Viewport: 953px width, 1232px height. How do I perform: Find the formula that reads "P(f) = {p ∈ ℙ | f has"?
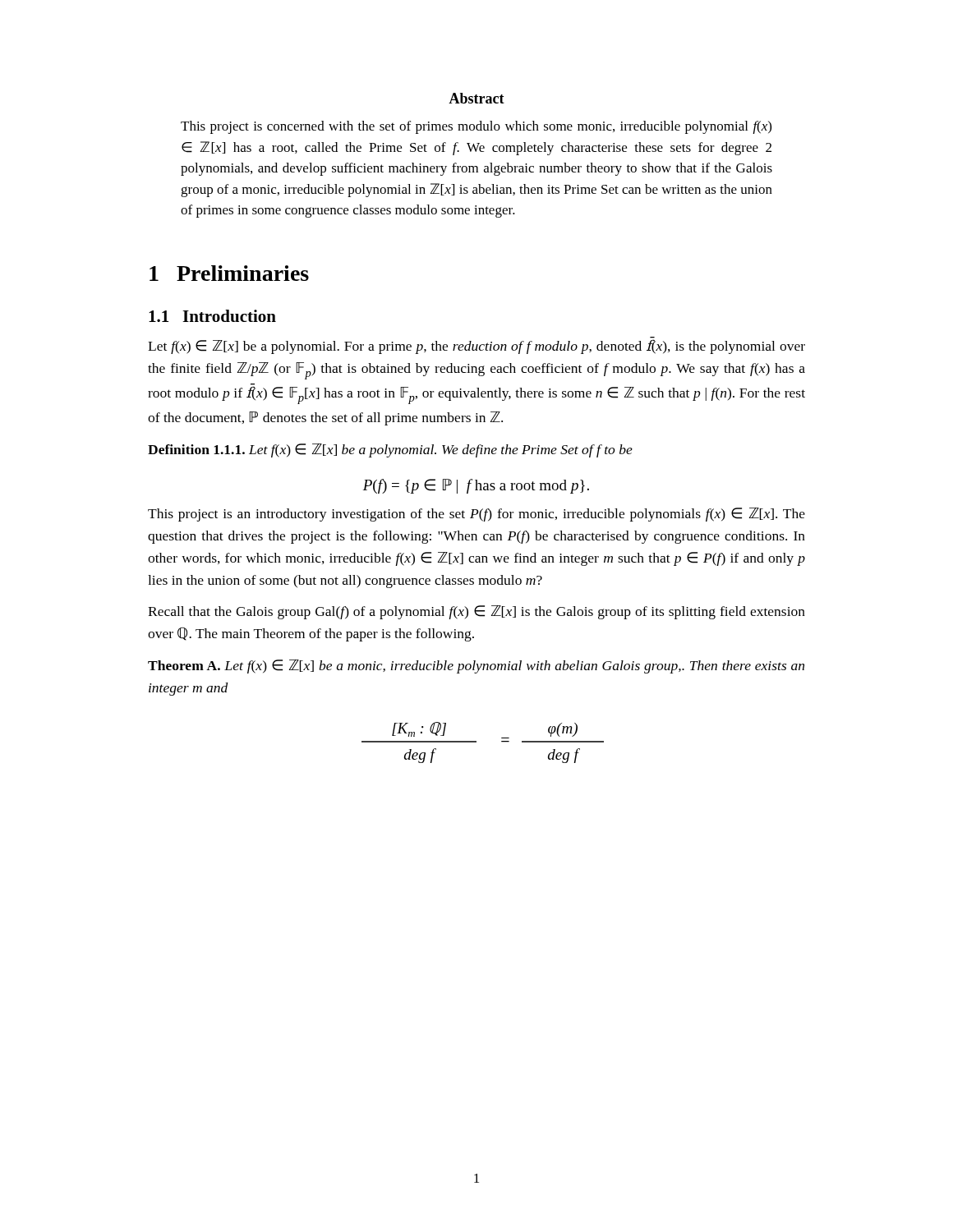point(476,485)
